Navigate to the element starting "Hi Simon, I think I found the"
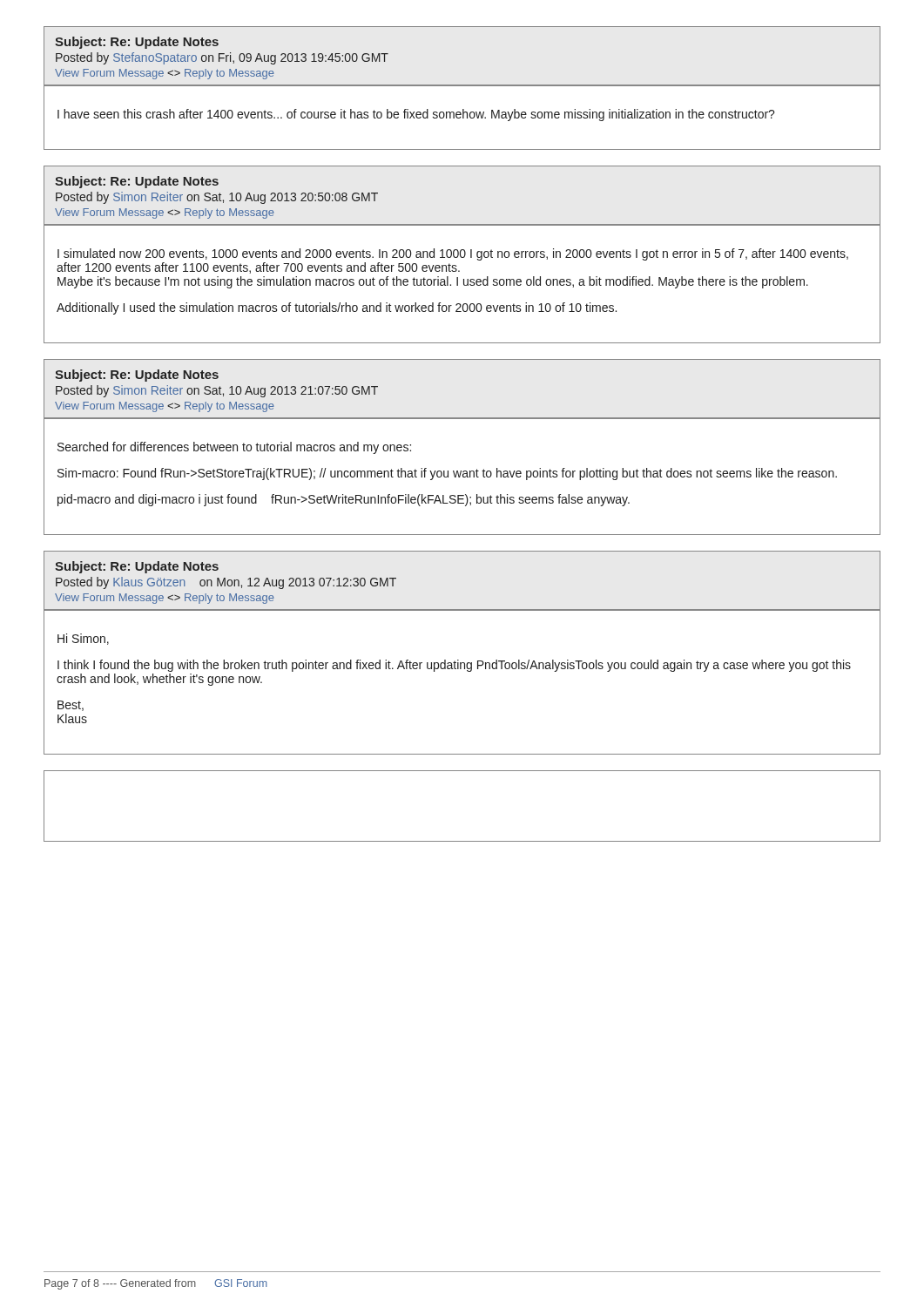The image size is (924, 1307). pyautogui.click(x=462, y=679)
